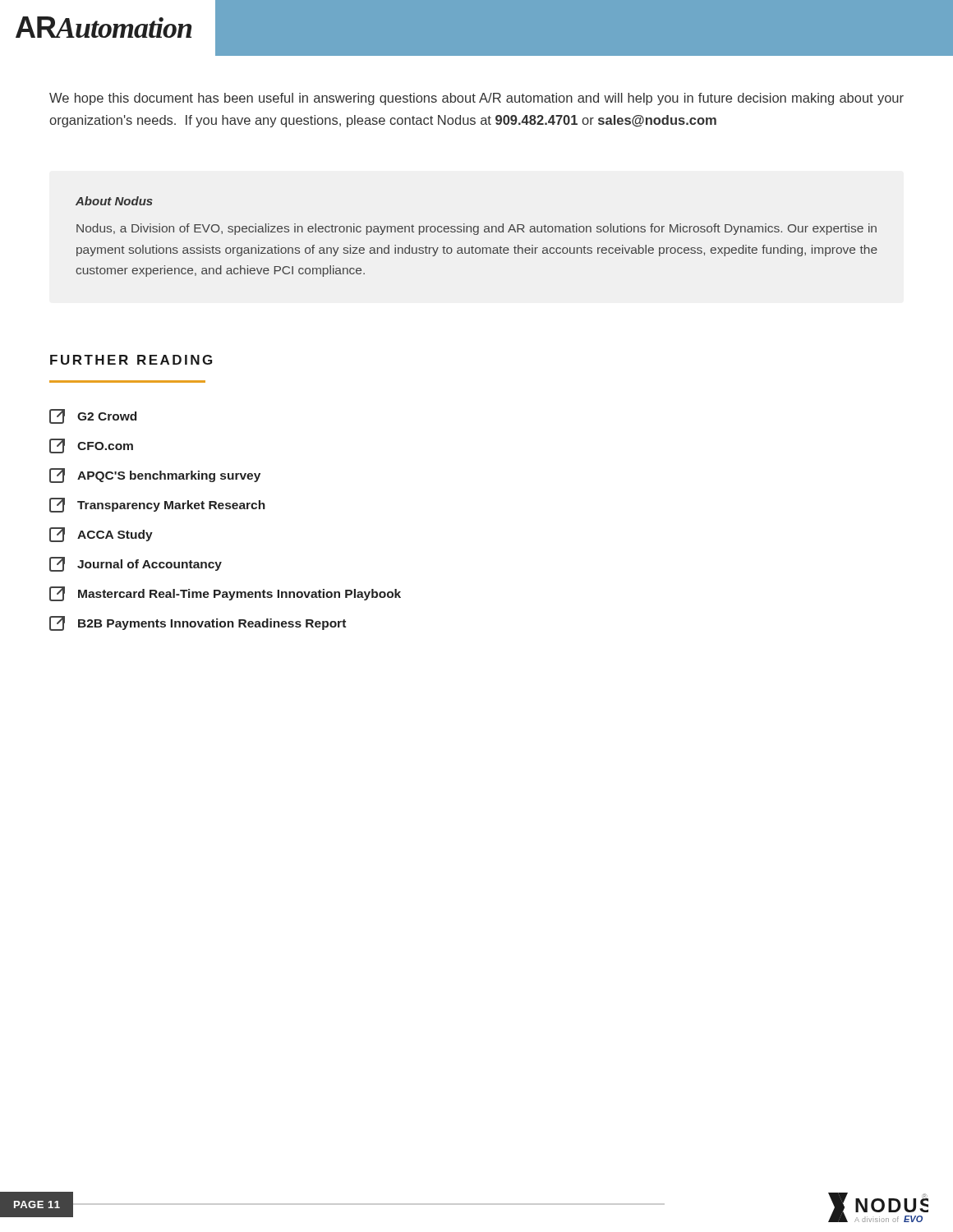Locate the element starting "About Nodus"
Viewport: 953px width, 1232px height.
pos(114,201)
